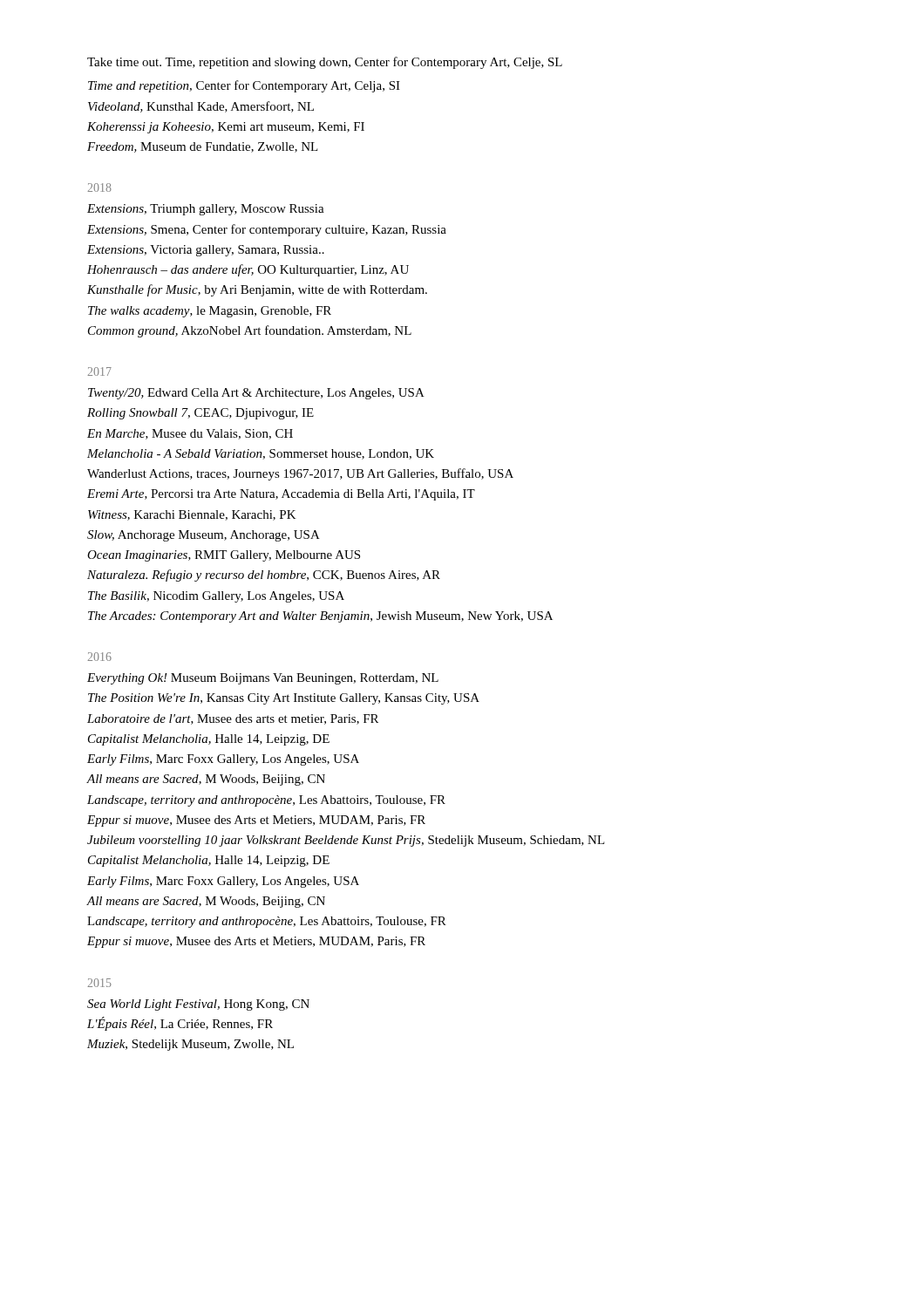Screen dimensions: 1308x924
Task: Click on the text starting "Witness, Karachi Biennale, Karachi, PK"
Action: (192, 514)
